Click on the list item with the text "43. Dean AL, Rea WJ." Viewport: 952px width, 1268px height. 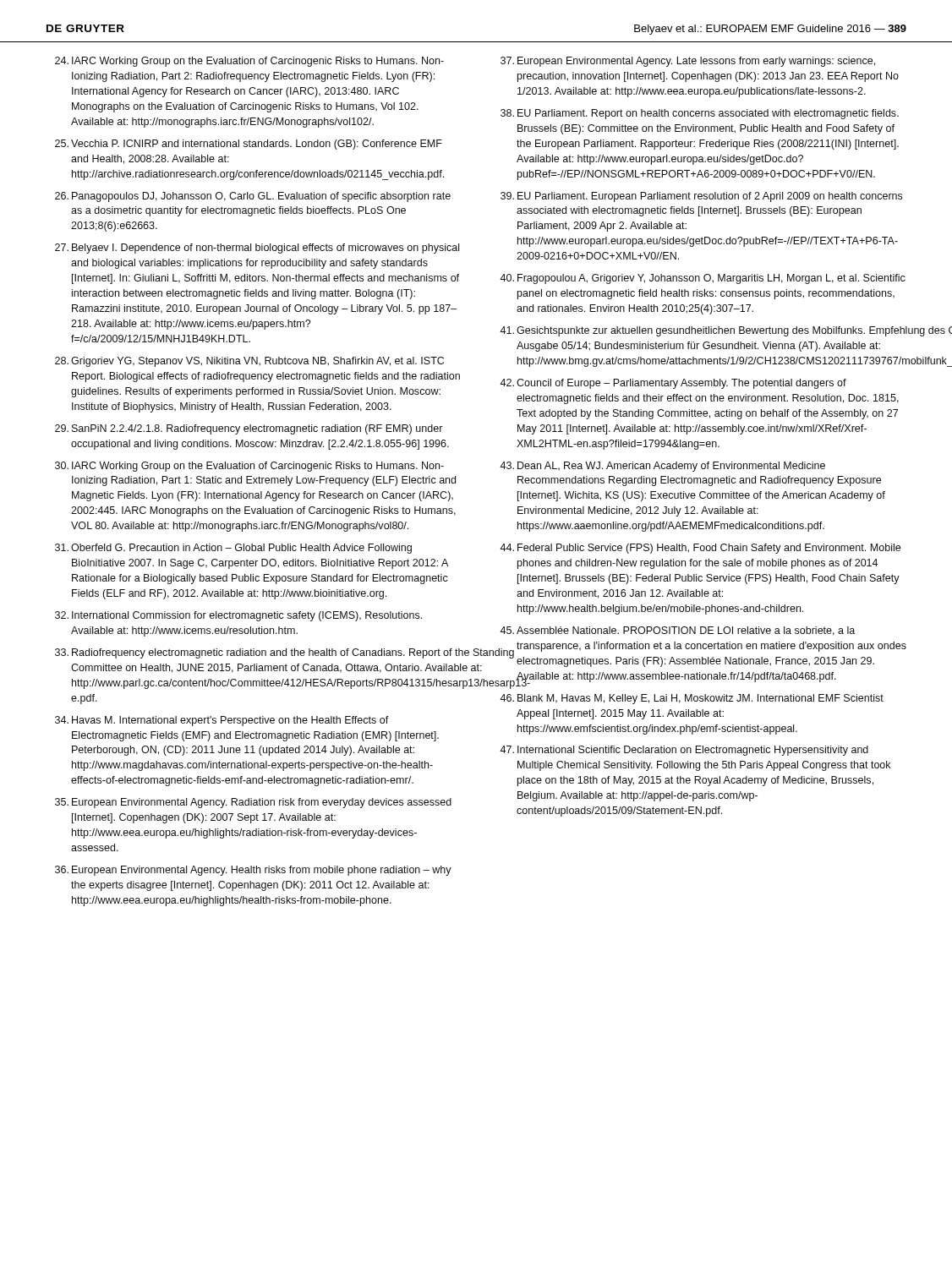coord(699,497)
